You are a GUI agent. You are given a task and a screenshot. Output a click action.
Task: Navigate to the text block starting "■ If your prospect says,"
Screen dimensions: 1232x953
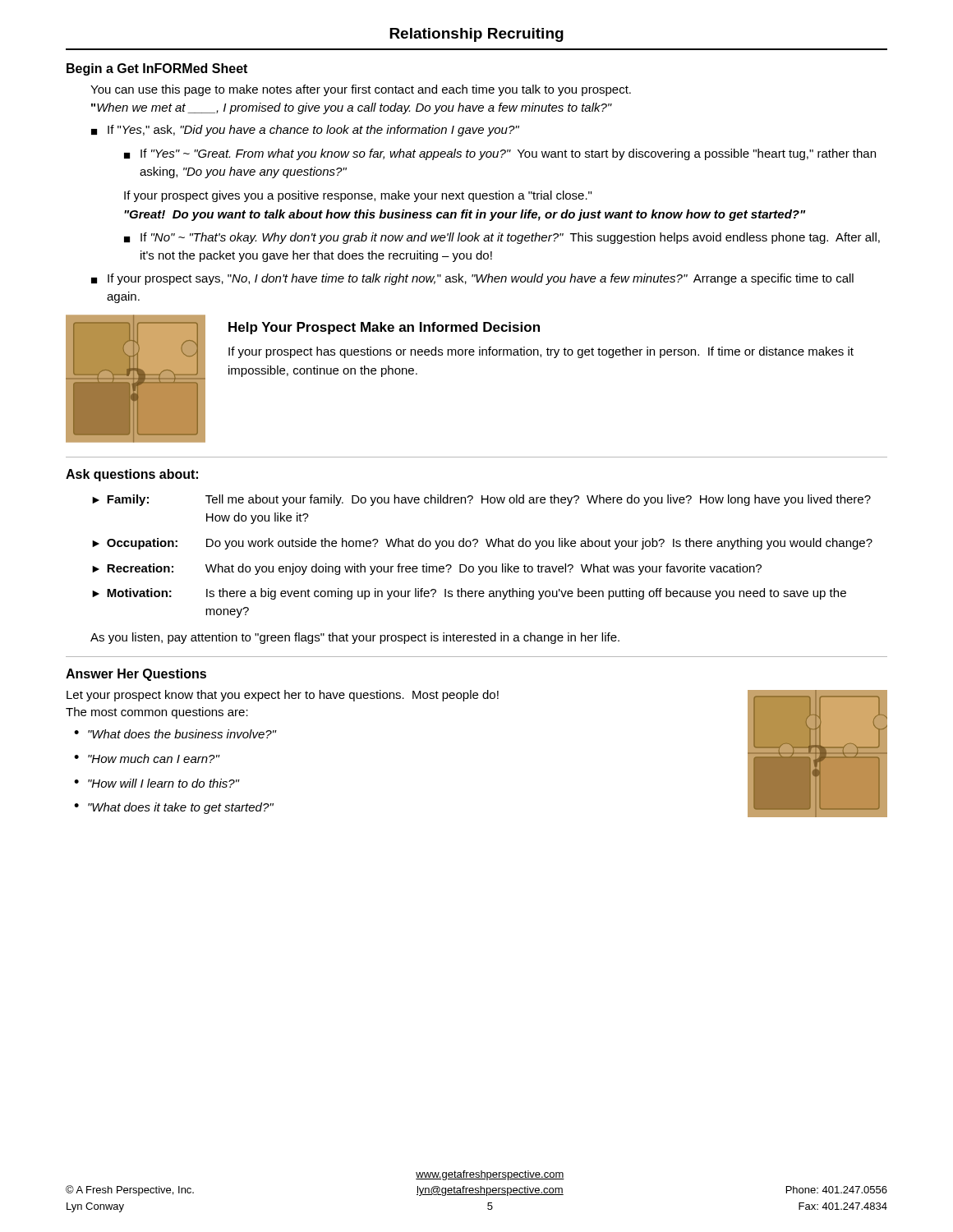click(489, 287)
